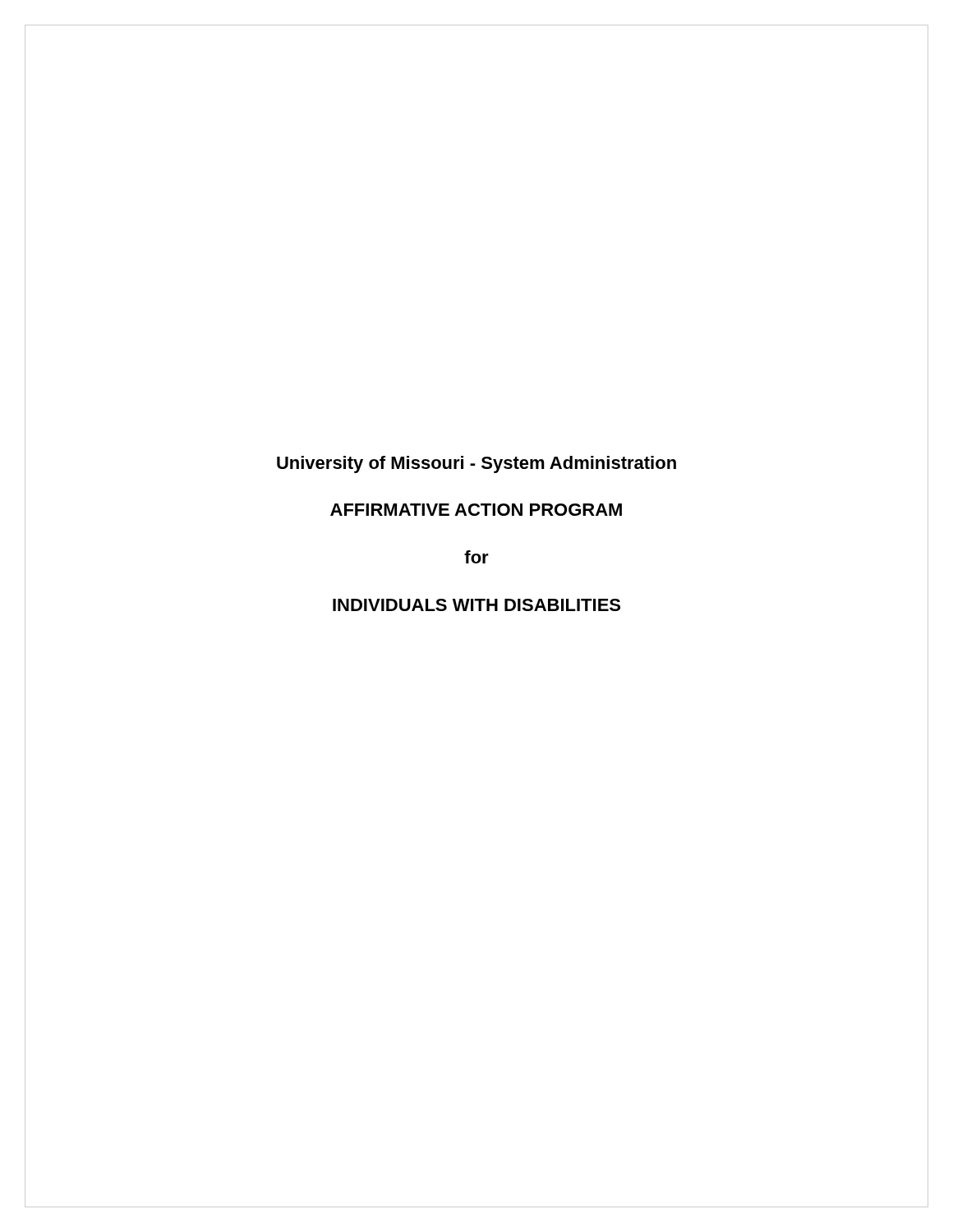Where does it say "University of Missouri - System Administration"?
Image resolution: width=953 pixels, height=1232 pixels.
[x=476, y=463]
